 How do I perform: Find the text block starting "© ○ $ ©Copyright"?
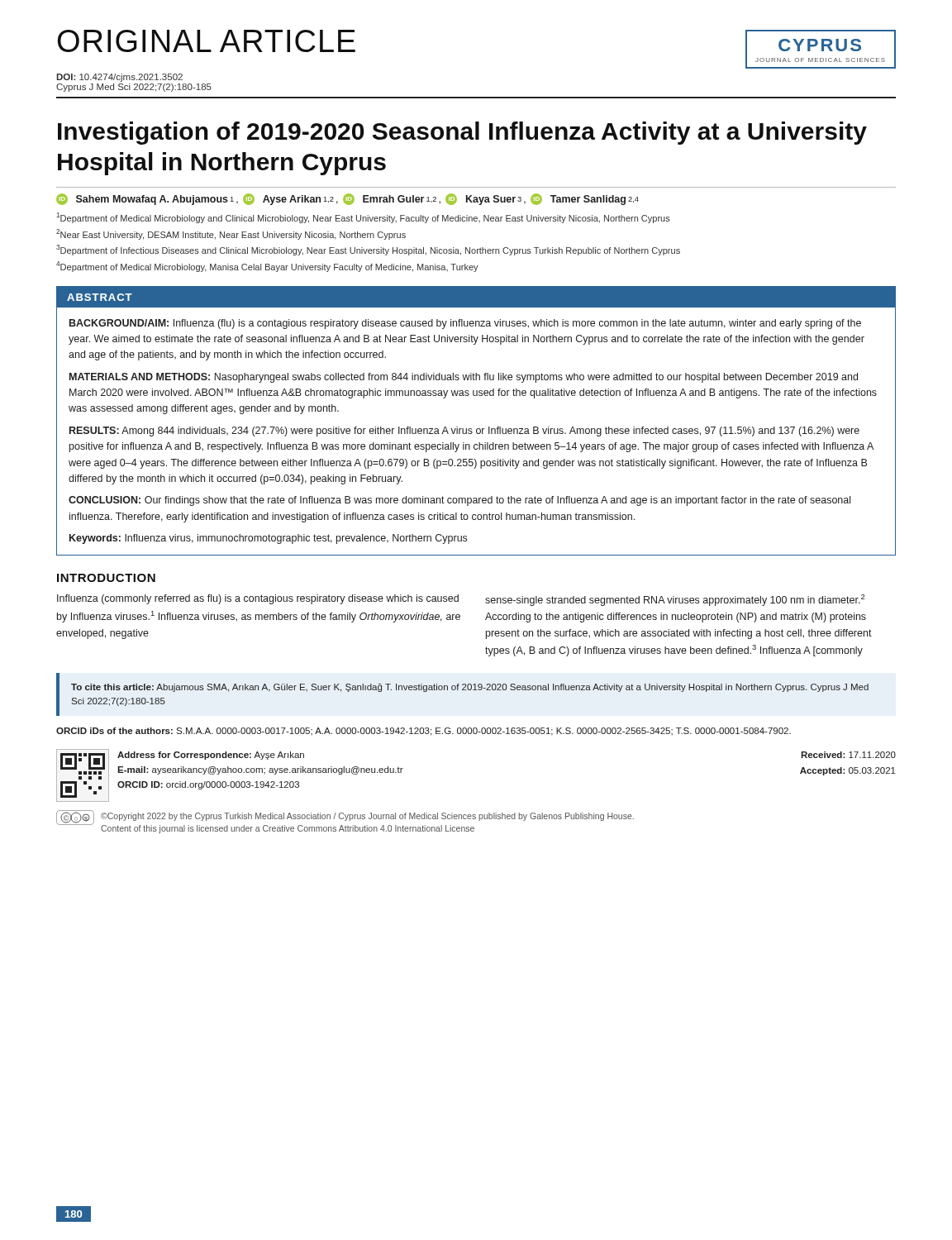345,823
